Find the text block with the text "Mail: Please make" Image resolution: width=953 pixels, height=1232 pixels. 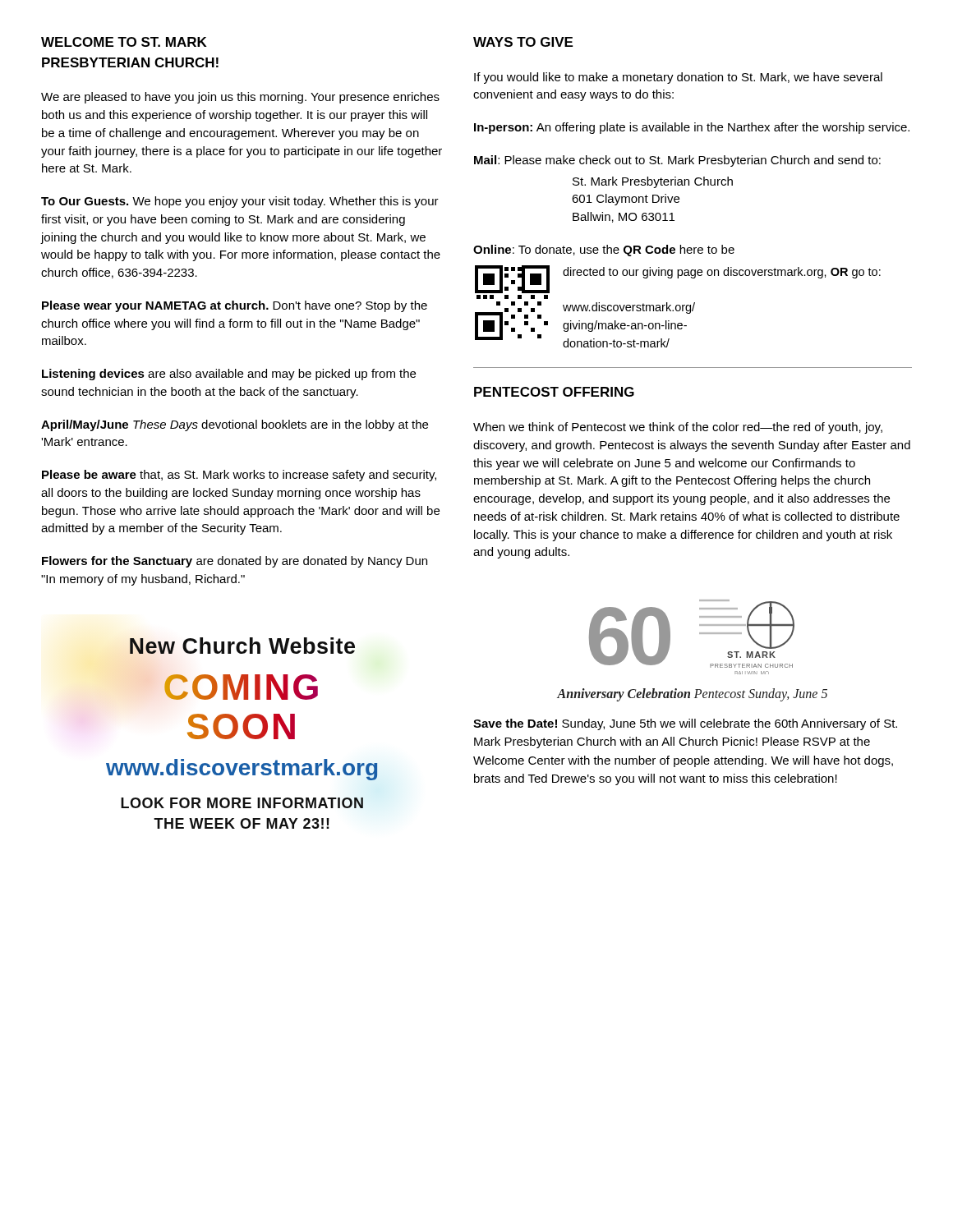693,189
